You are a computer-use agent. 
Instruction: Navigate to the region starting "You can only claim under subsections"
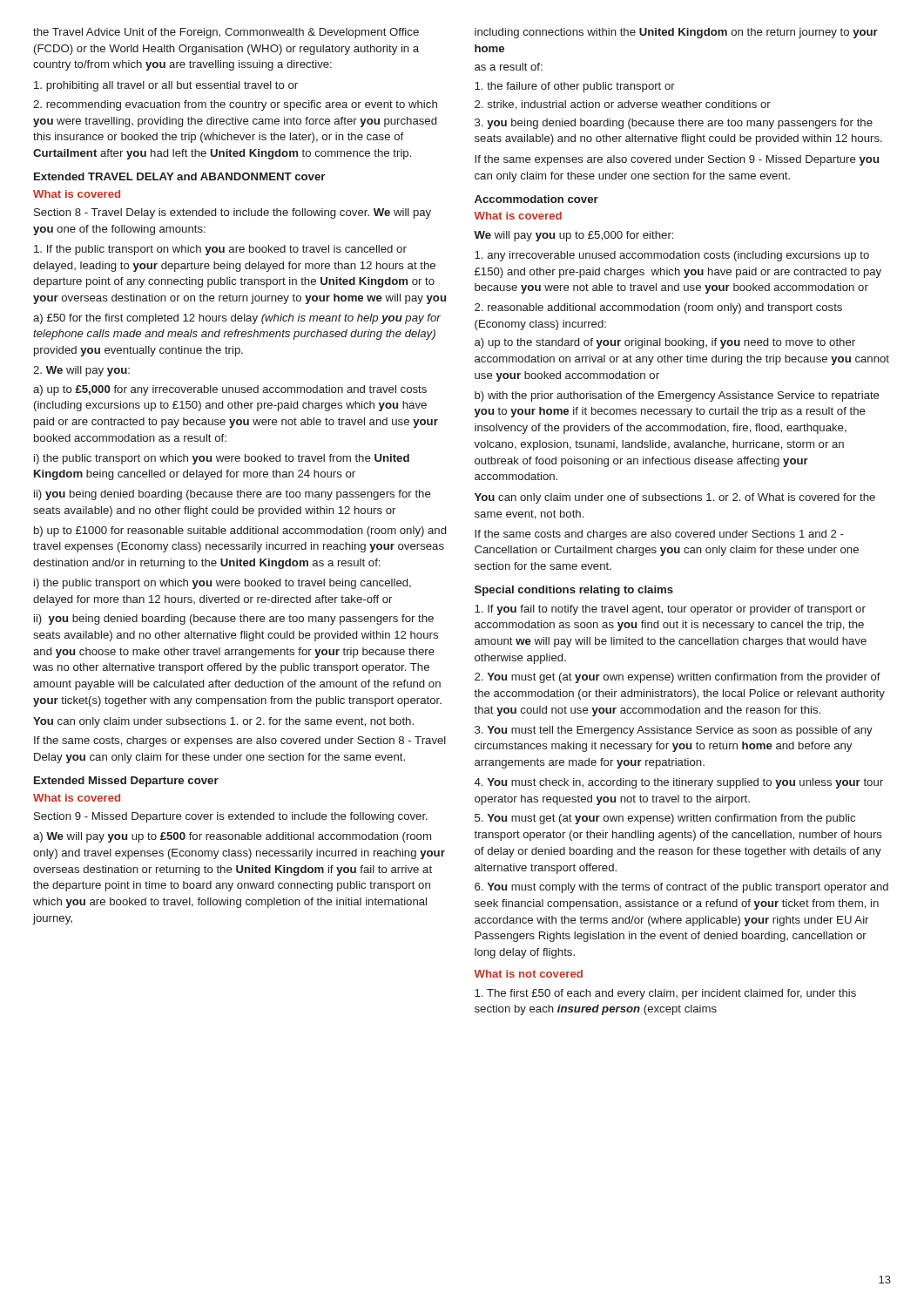224,721
